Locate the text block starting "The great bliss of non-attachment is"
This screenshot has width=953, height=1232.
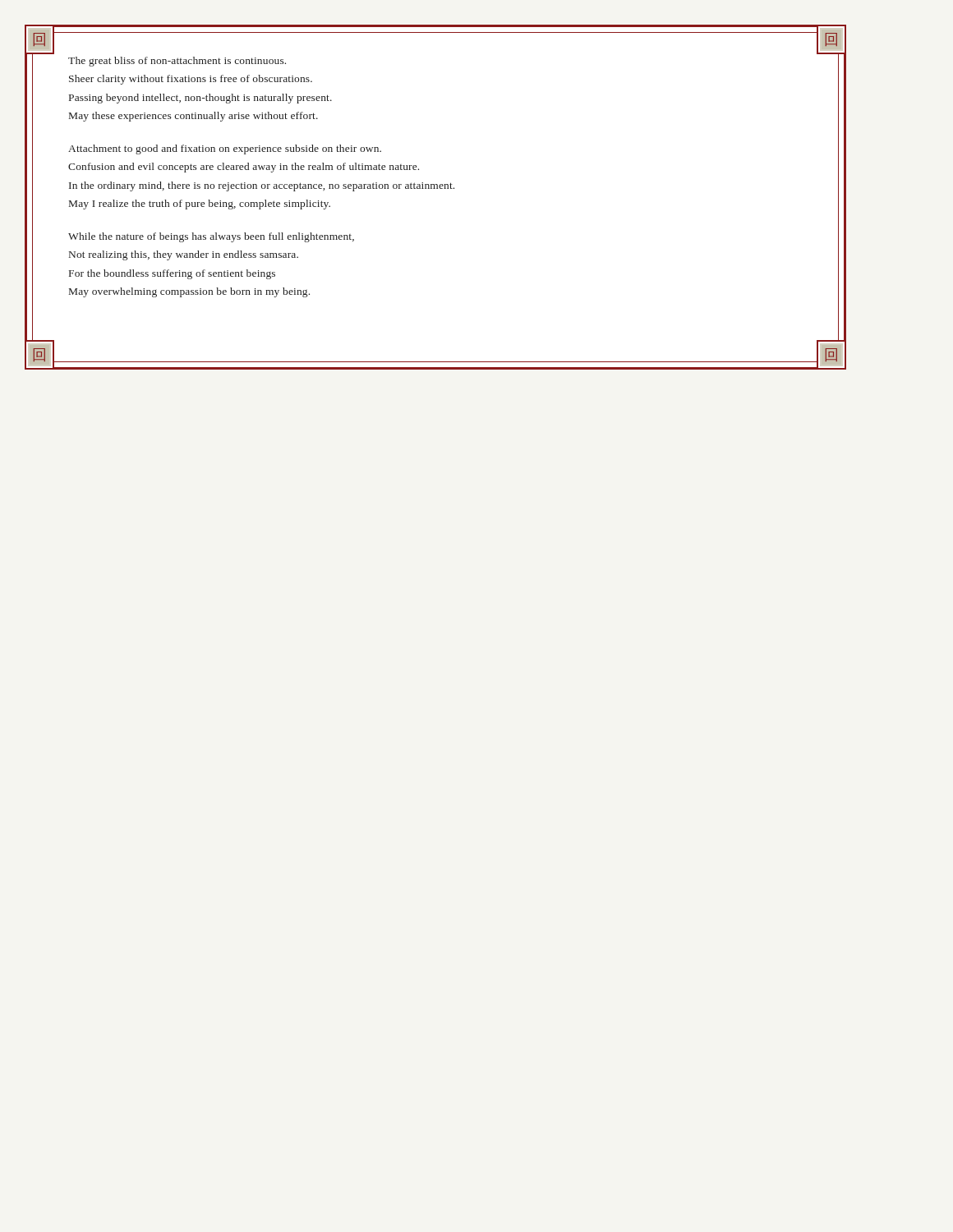(177, 62)
